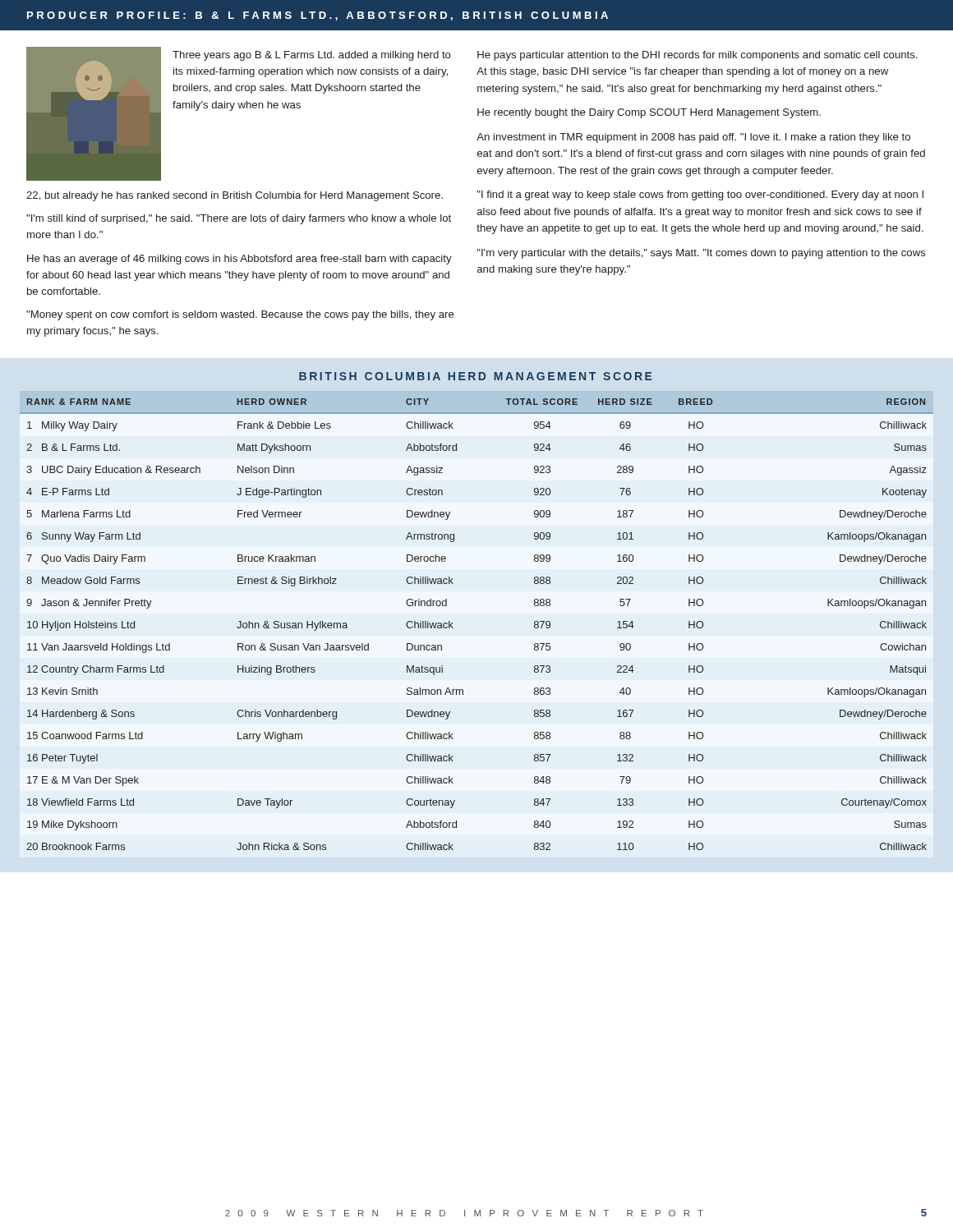Locate the table with the text "HERD OWNER"
This screenshot has height=1232, width=953.
coord(476,624)
